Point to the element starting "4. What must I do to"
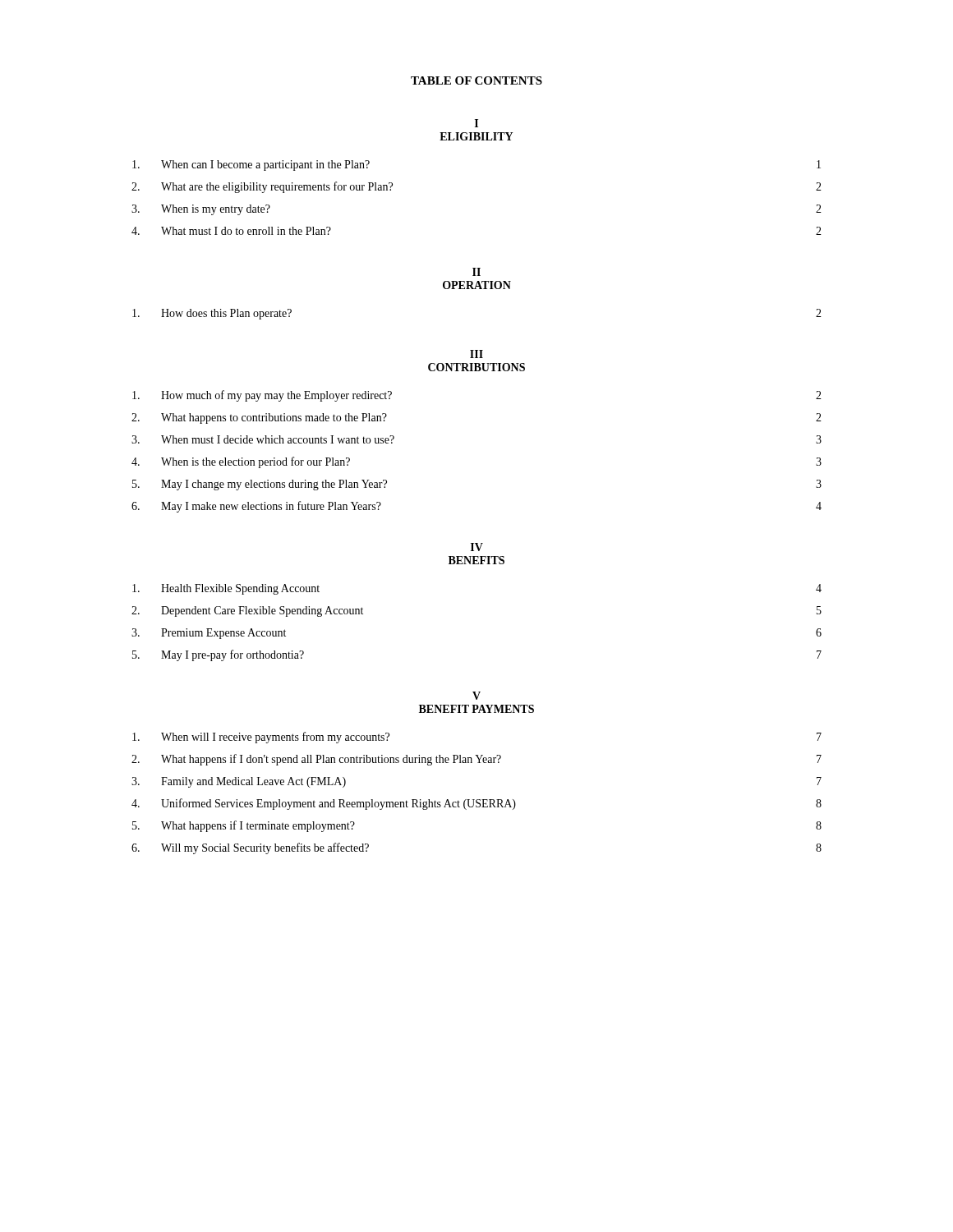 pyautogui.click(x=249, y=230)
